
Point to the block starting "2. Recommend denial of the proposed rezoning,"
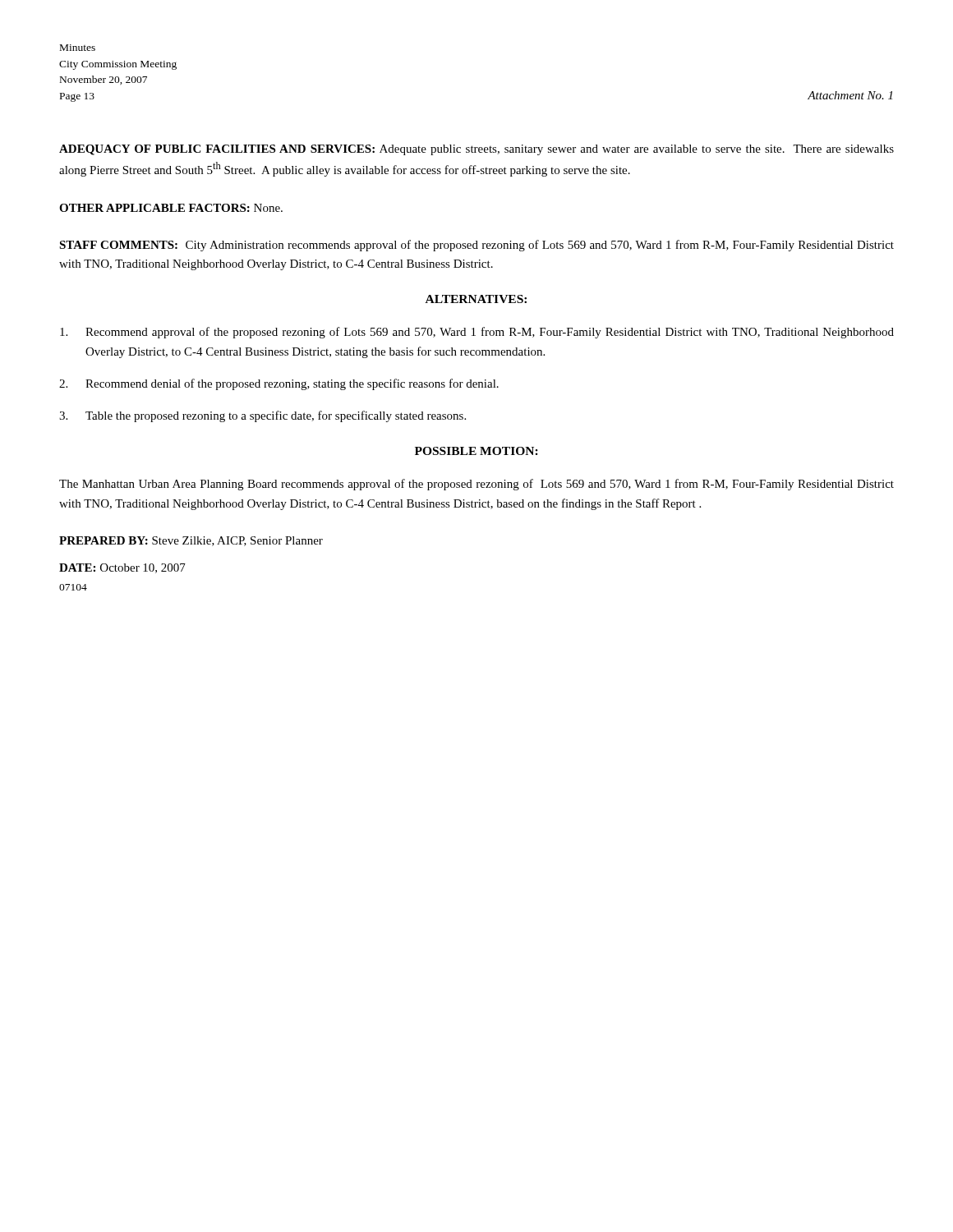(476, 384)
